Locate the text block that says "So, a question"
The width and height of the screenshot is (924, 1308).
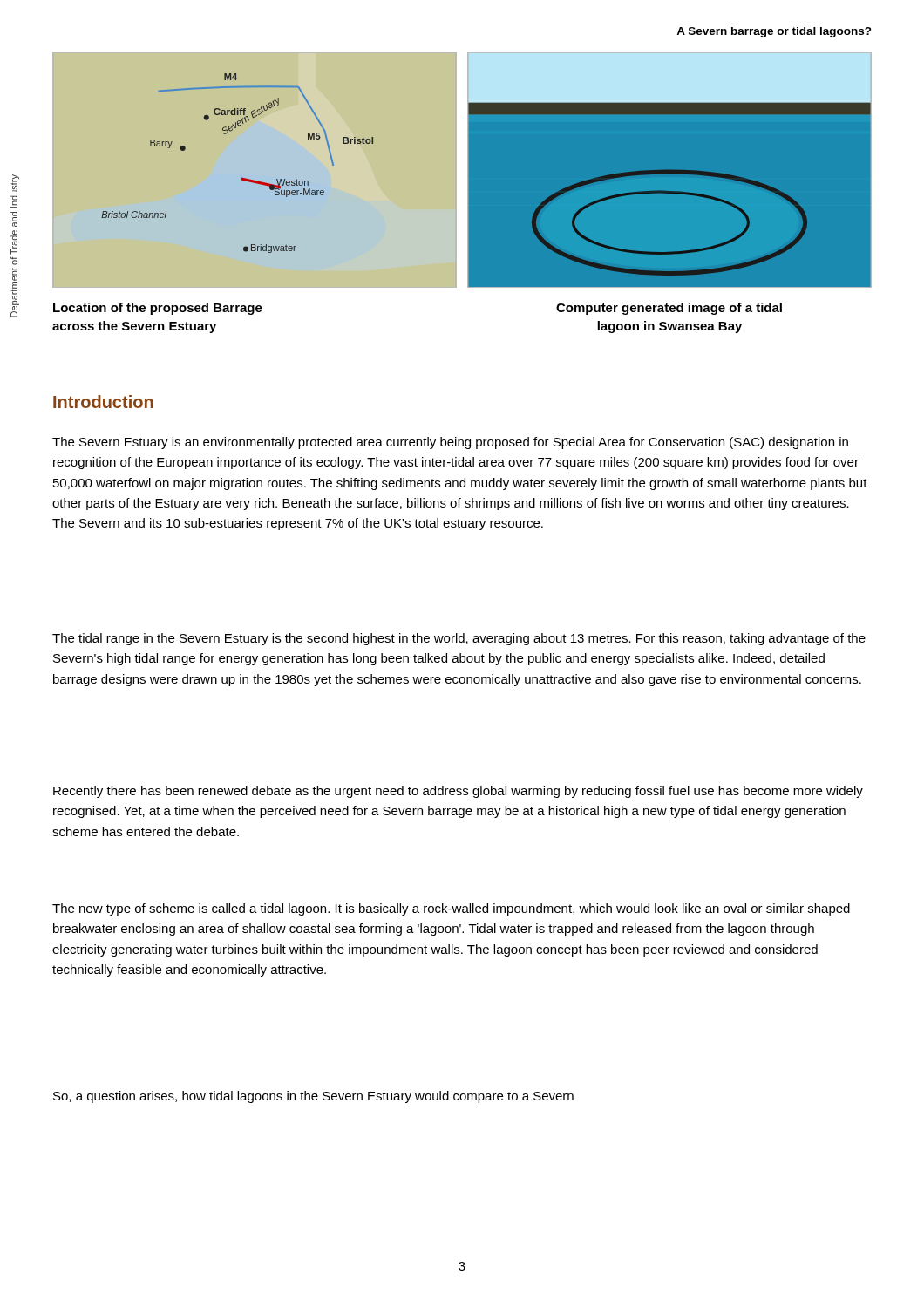pyautogui.click(x=313, y=1096)
